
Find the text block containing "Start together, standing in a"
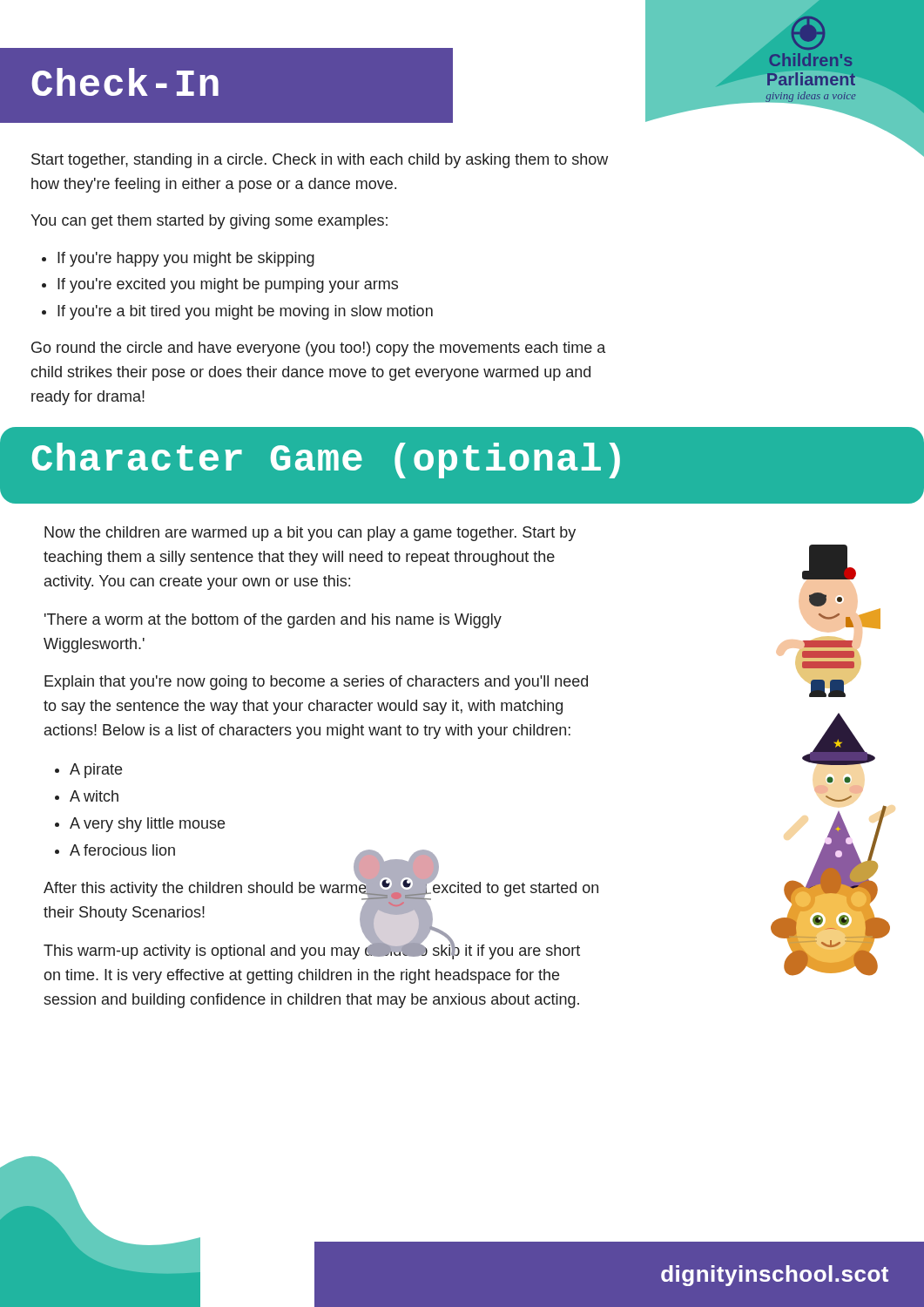327,172
